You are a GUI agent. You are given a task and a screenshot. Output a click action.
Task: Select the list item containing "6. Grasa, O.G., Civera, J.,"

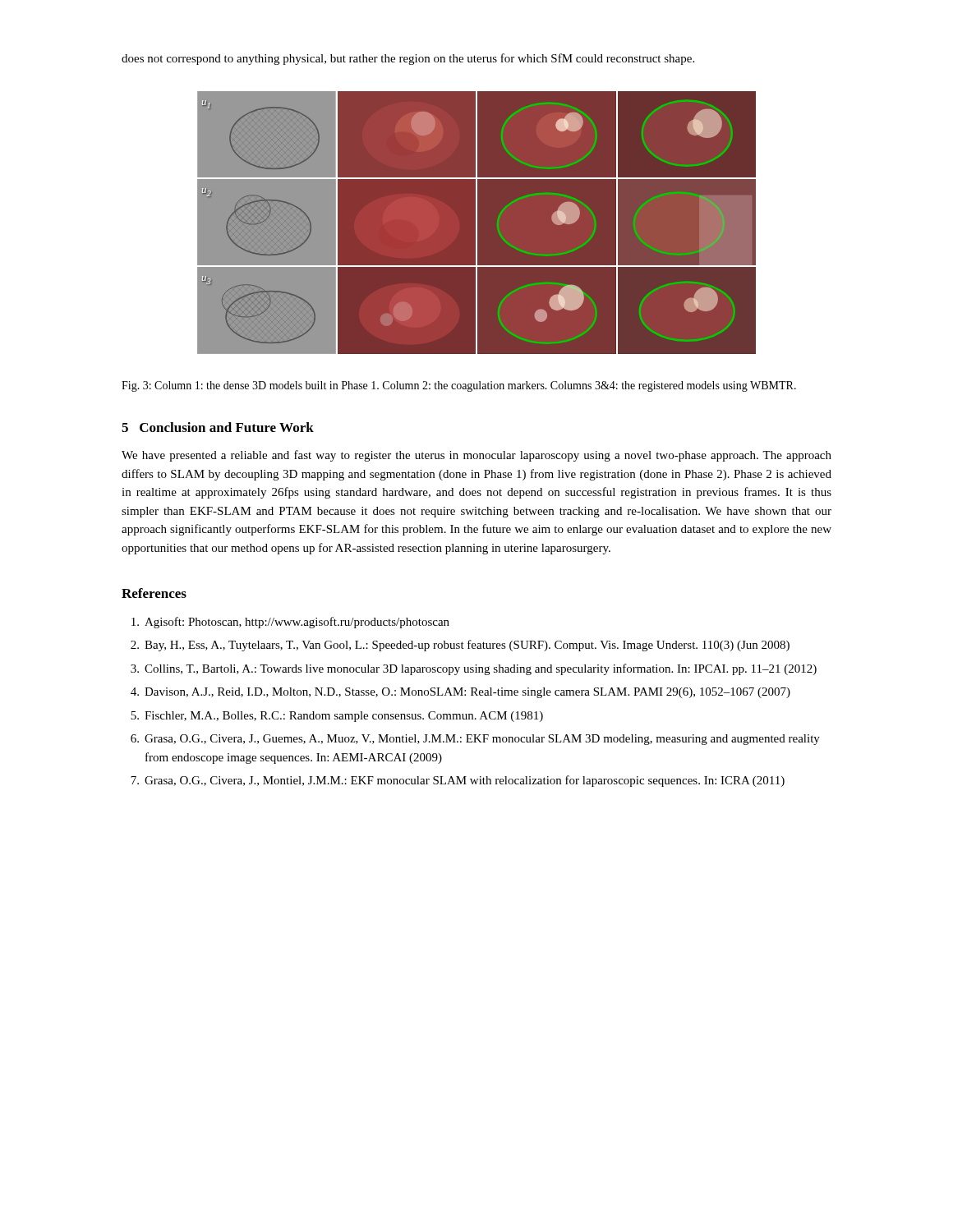pos(476,748)
